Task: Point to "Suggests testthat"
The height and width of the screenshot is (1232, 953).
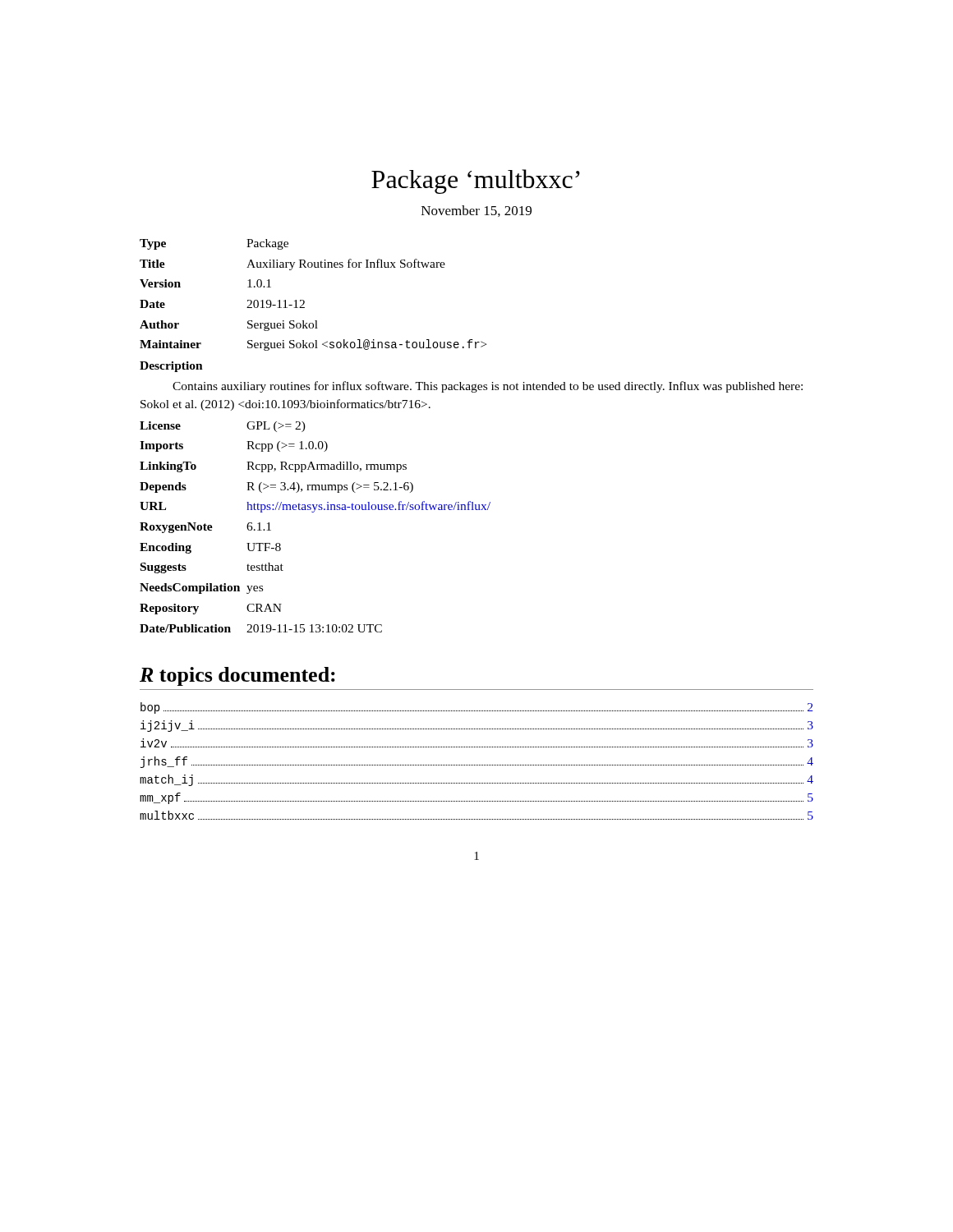Action: [161, 568]
